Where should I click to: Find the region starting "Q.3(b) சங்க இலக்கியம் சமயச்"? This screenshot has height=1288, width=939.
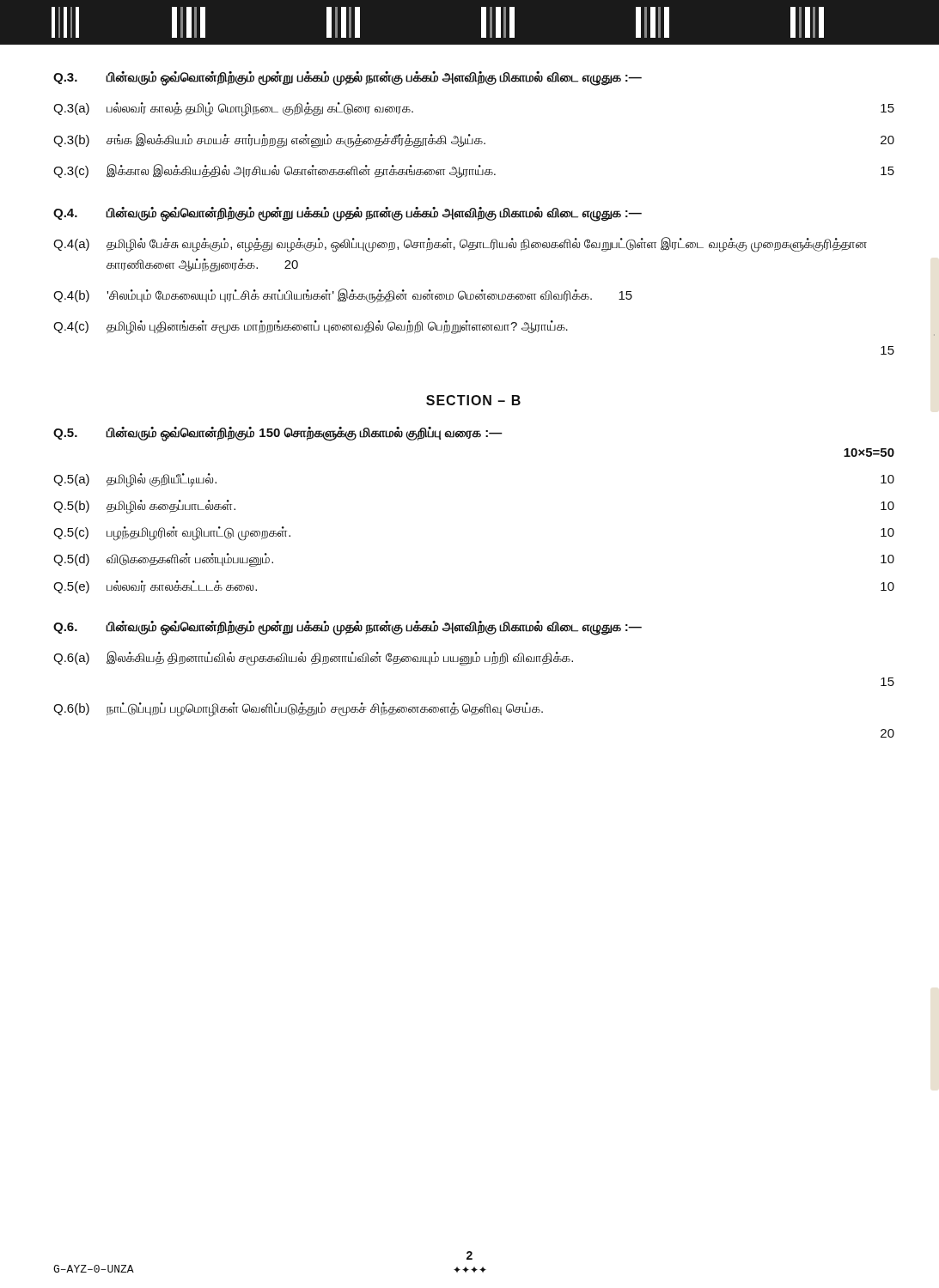pyautogui.click(x=474, y=139)
